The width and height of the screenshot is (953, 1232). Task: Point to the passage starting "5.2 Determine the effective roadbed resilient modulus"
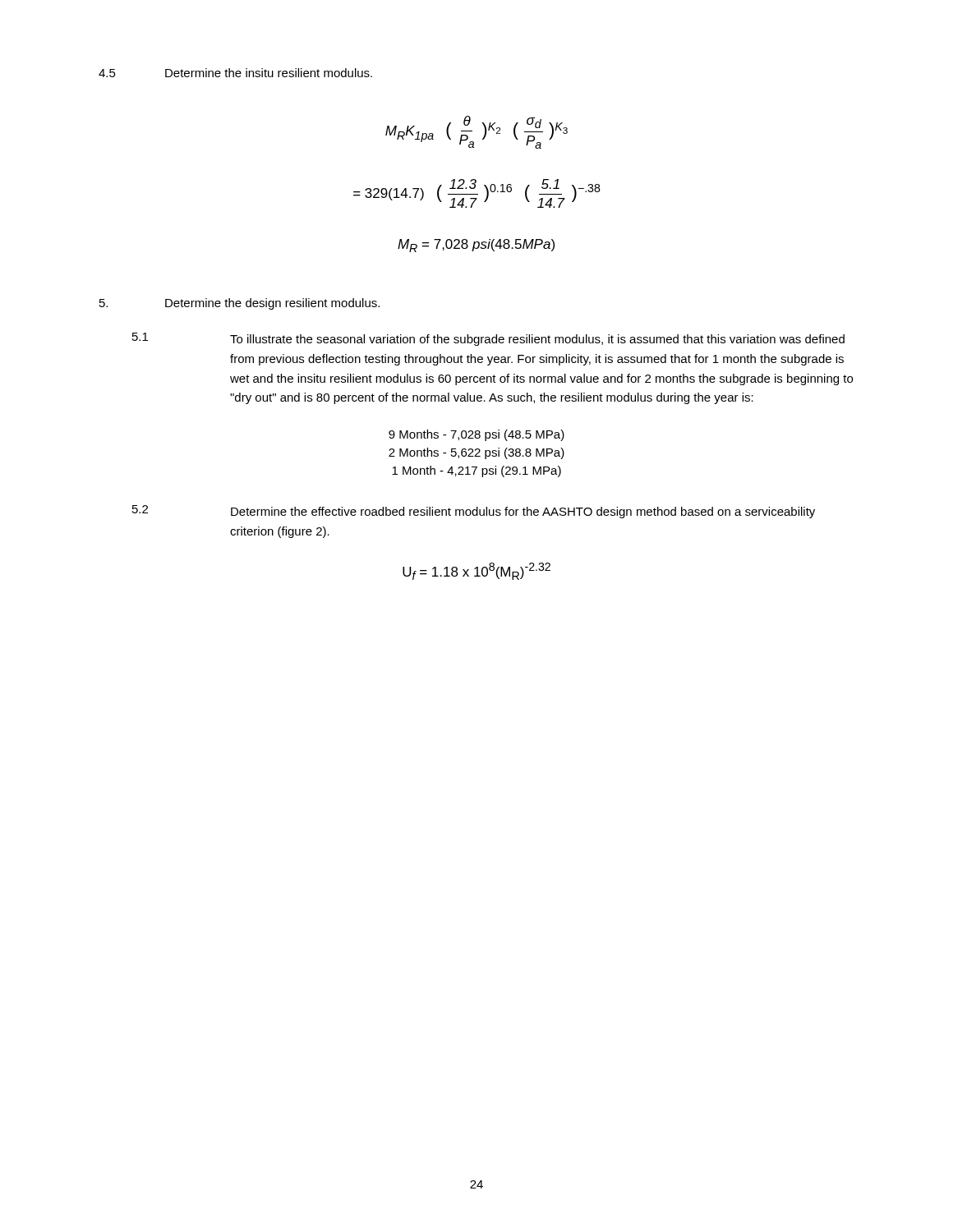[476, 521]
